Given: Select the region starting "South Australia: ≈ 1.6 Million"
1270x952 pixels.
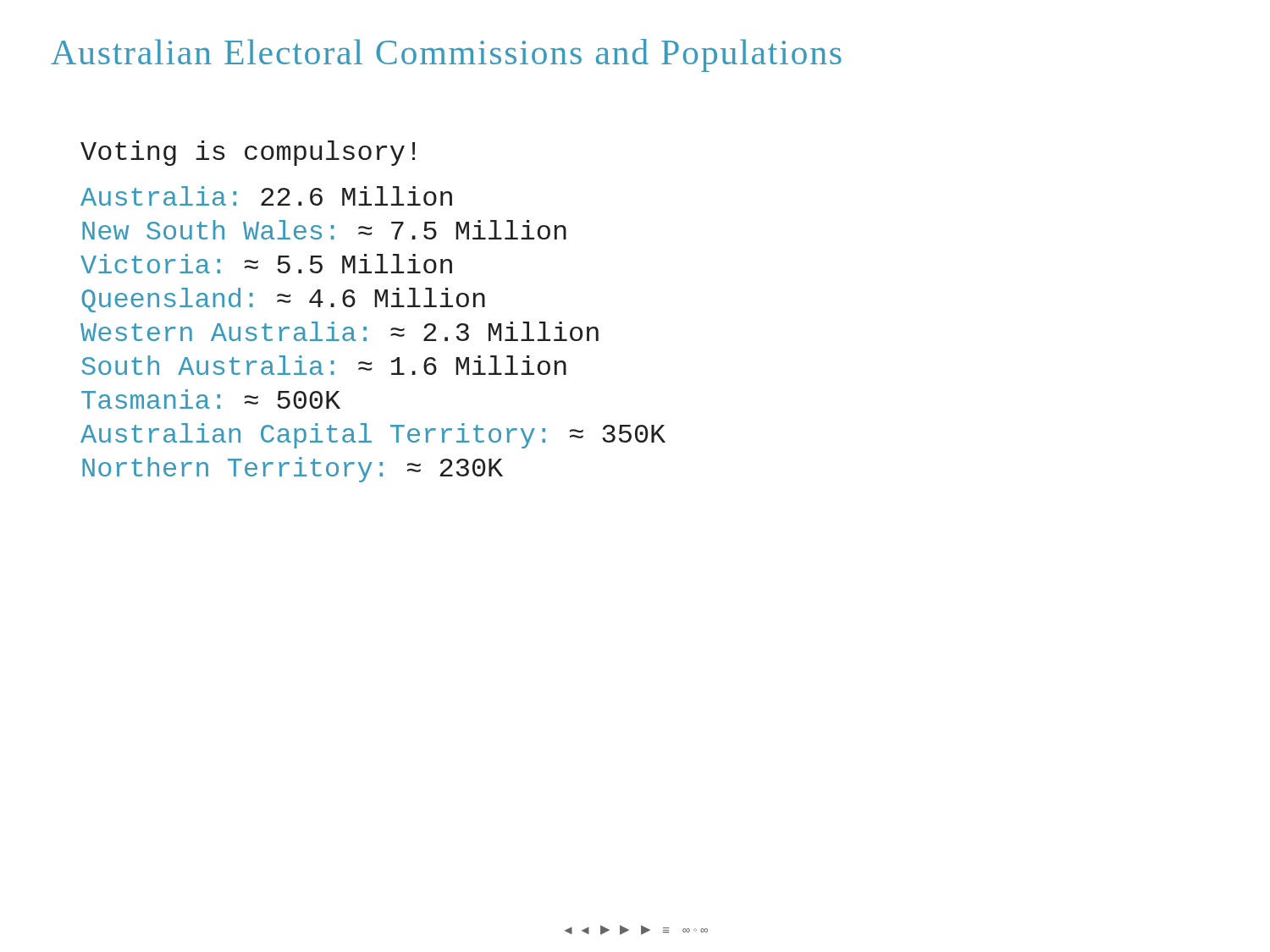Looking at the screenshot, I should click(x=324, y=368).
